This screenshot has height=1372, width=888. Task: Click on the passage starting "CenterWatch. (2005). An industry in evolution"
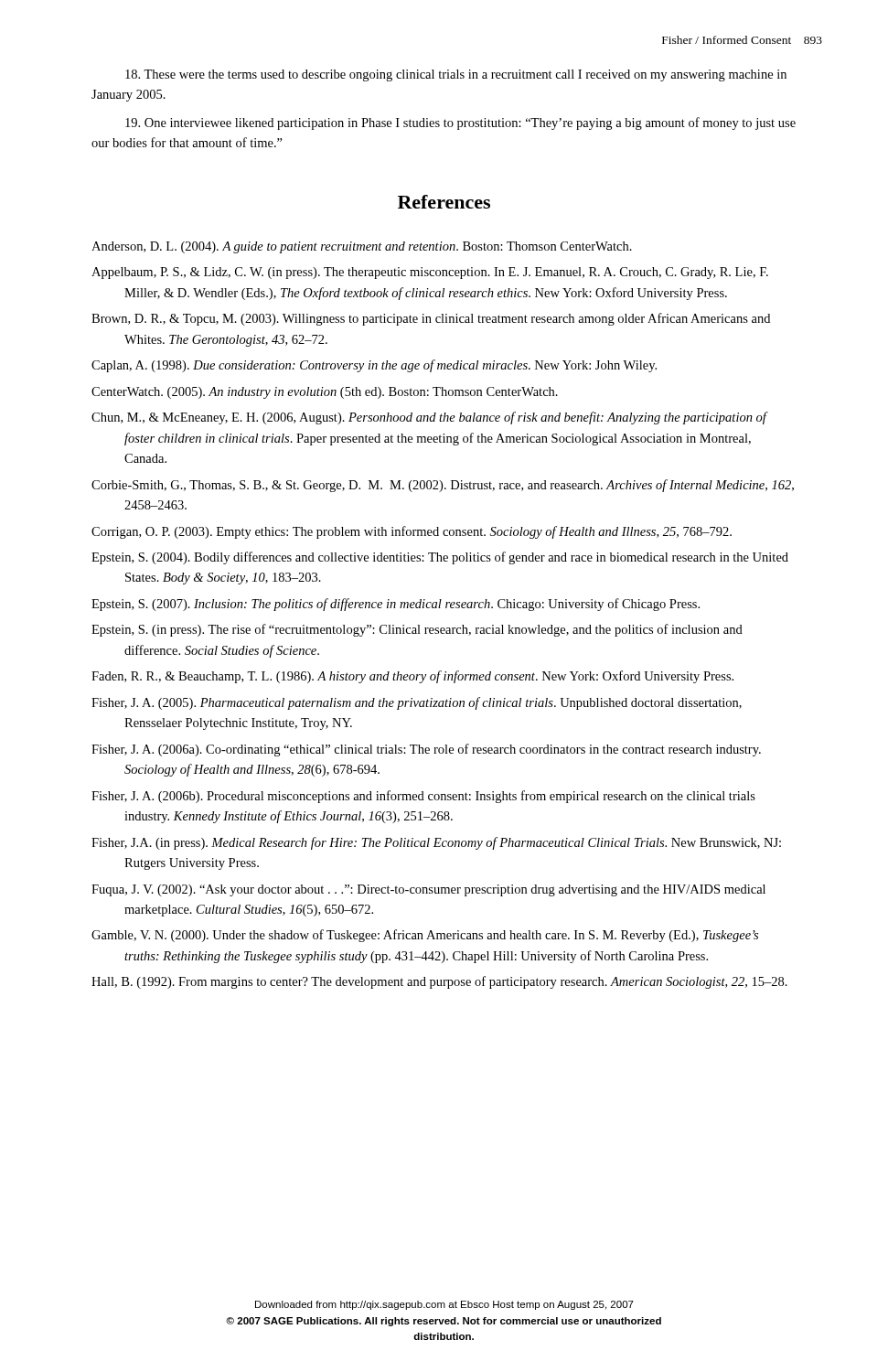(325, 391)
